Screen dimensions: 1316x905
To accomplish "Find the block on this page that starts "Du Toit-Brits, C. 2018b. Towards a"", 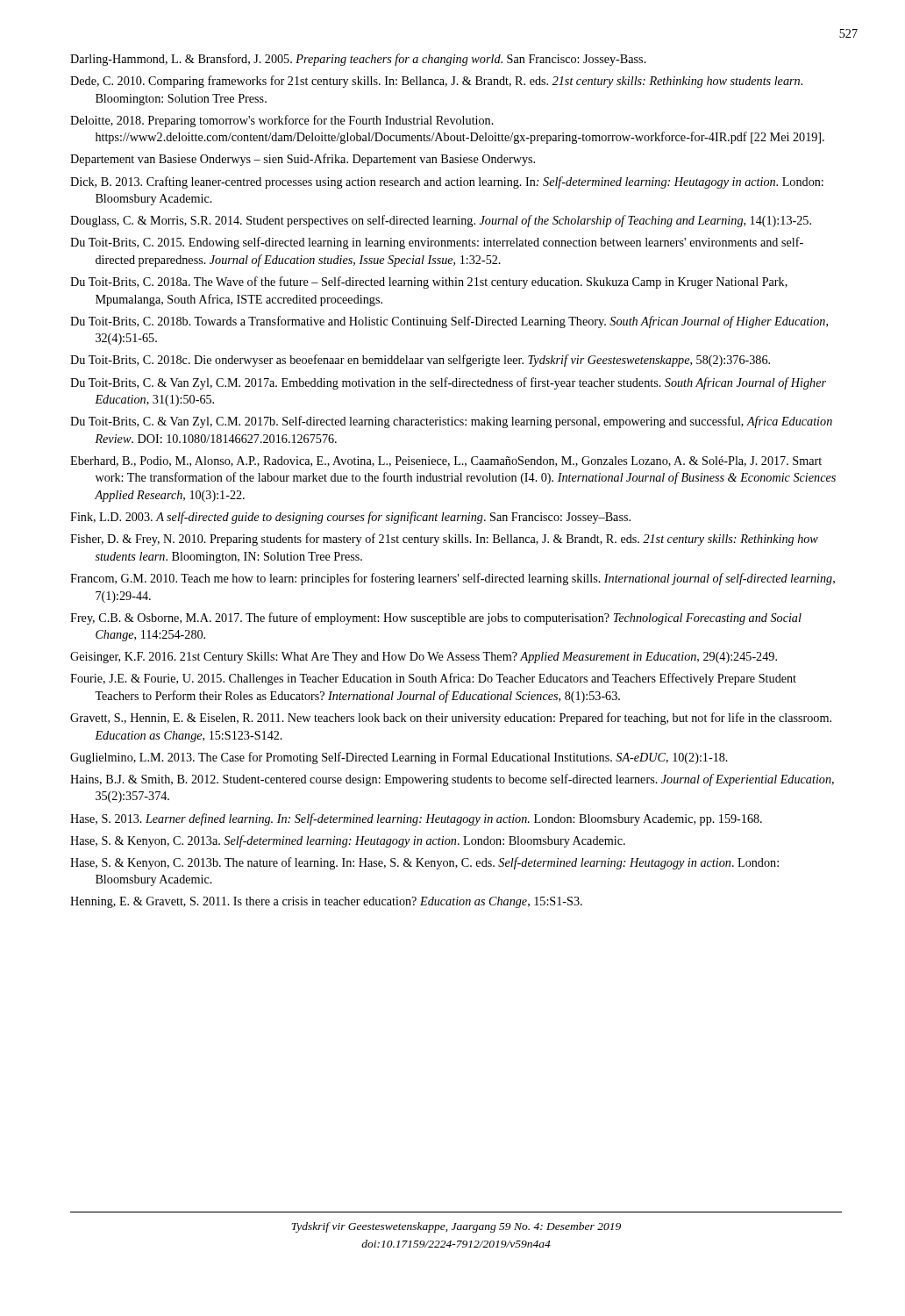I will 449,329.
